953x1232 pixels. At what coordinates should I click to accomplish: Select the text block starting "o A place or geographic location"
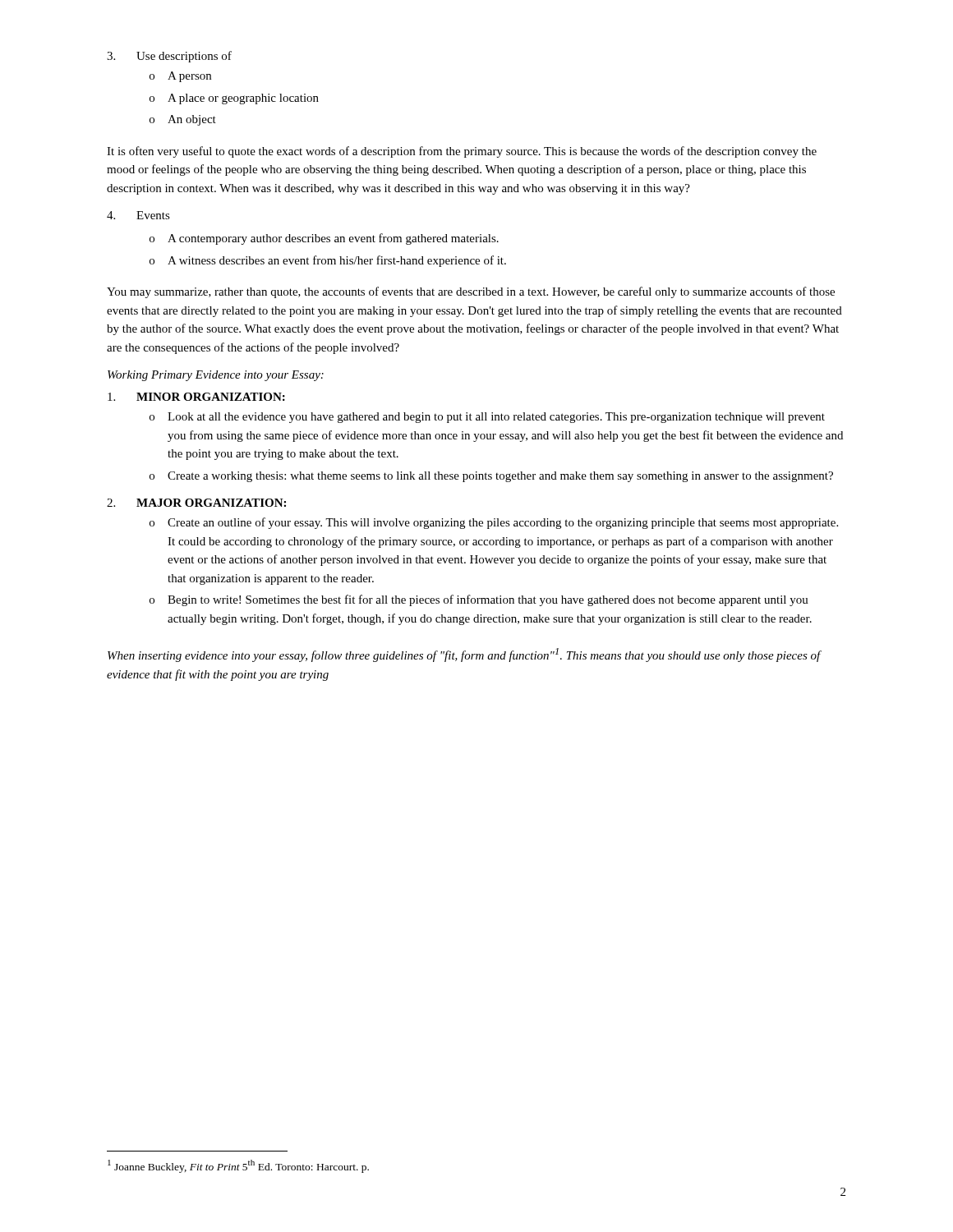point(234,99)
